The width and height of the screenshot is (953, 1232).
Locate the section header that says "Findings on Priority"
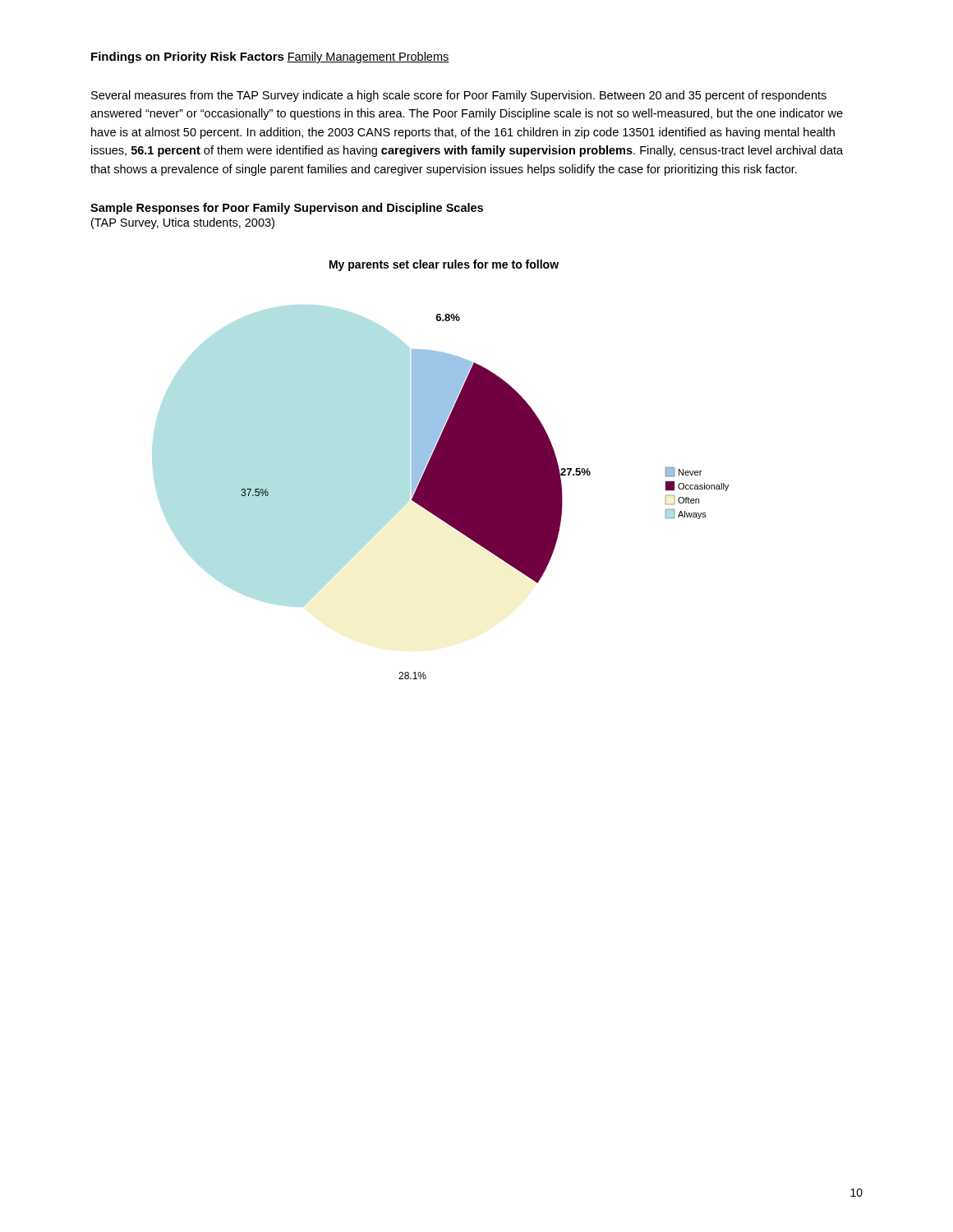pos(187,56)
